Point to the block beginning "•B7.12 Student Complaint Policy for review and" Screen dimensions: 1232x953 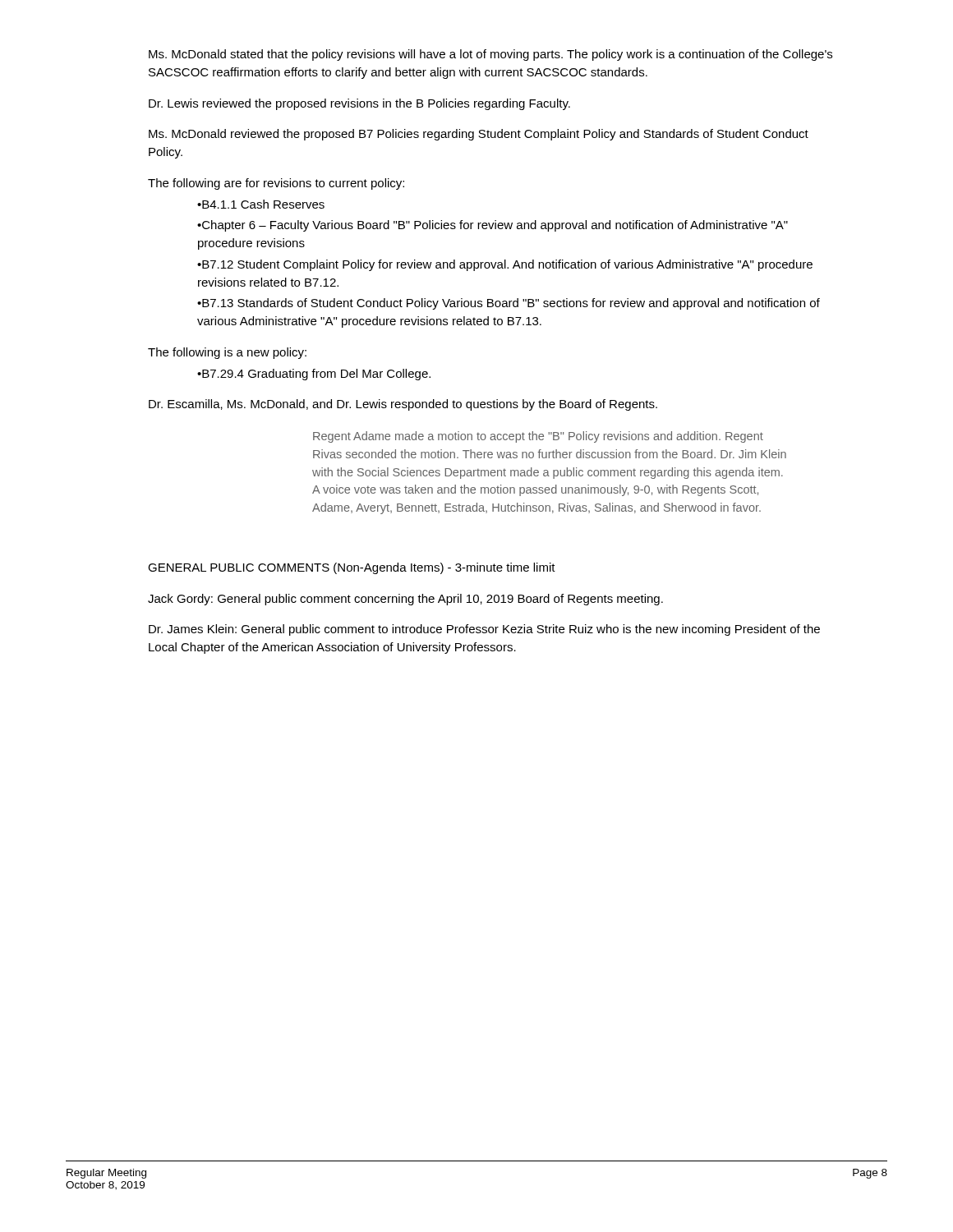(x=505, y=273)
